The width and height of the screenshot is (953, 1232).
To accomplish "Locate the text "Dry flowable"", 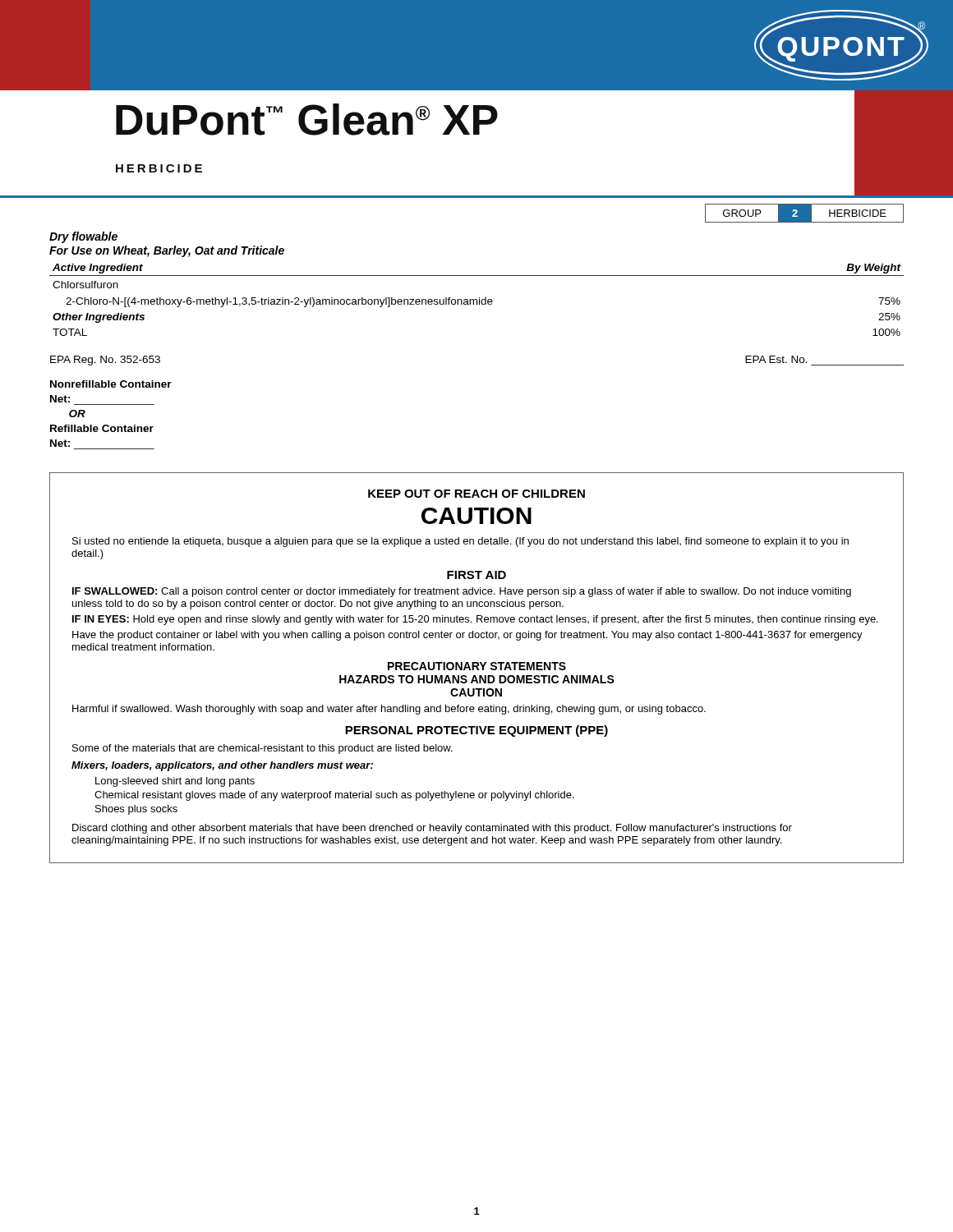I will click(x=83, y=237).
